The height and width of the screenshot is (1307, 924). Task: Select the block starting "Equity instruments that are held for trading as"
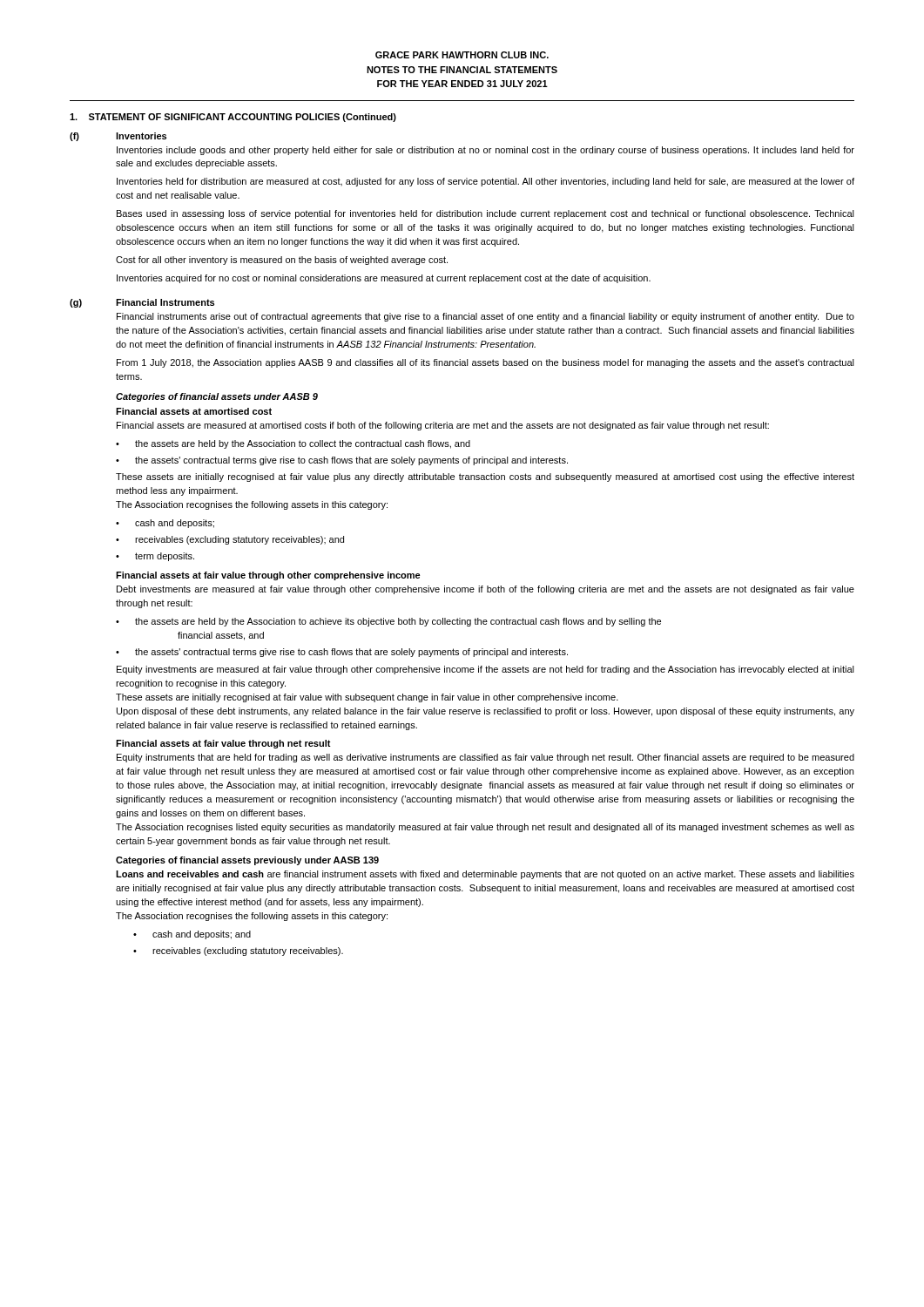tap(485, 799)
